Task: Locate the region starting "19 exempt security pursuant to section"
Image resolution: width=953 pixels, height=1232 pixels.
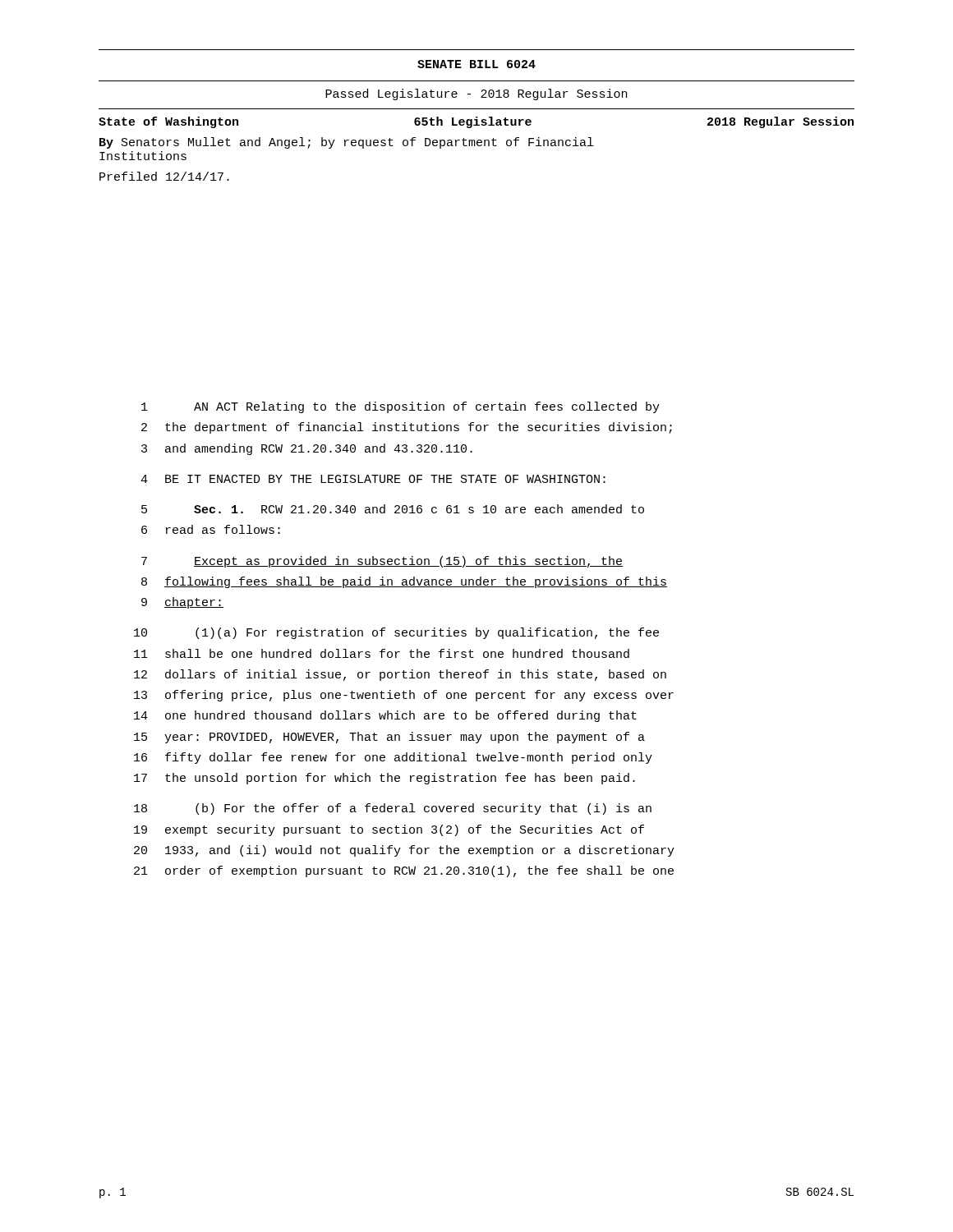Action: (x=476, y=830)
